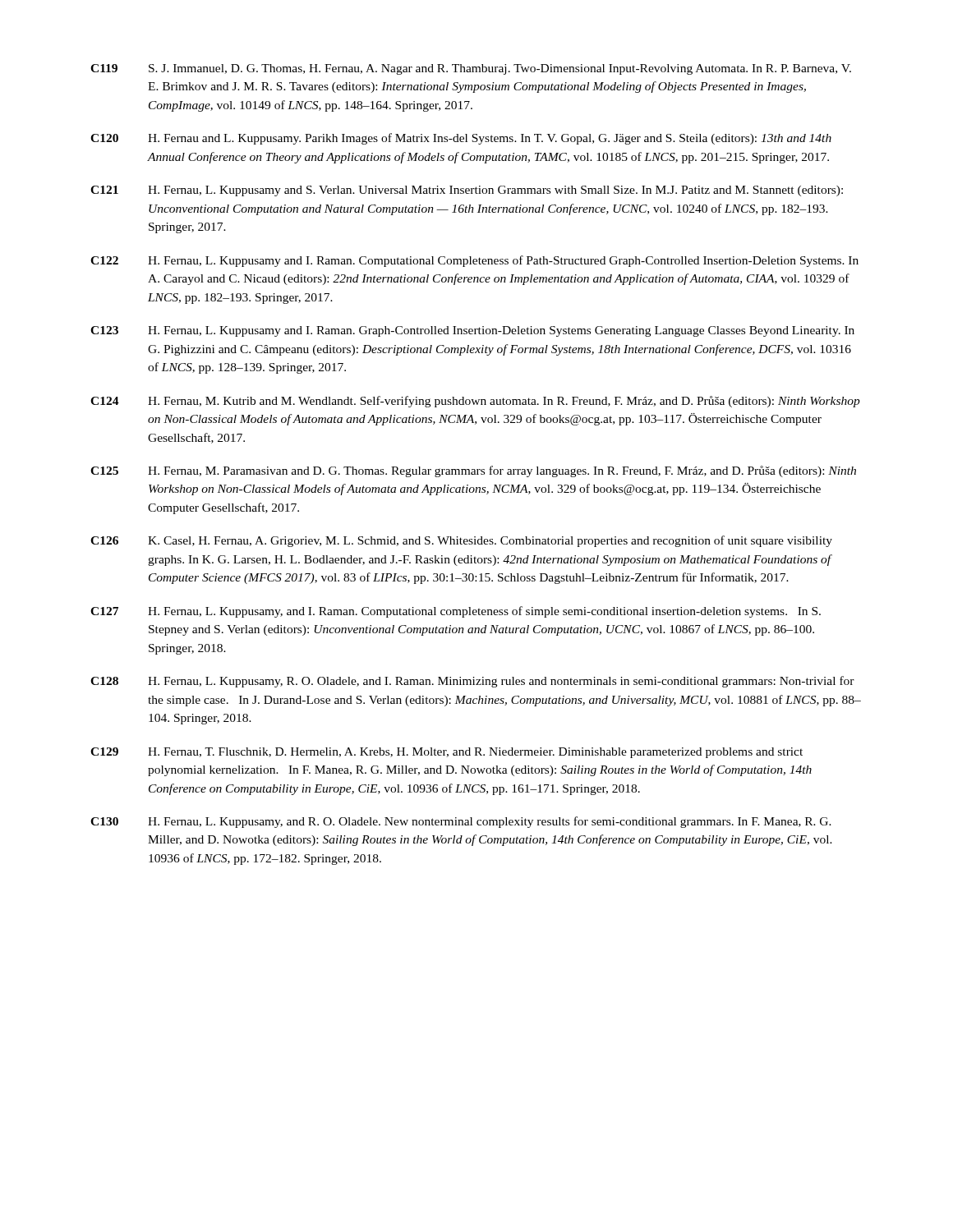Click the passage that begins "C123 H. Fernau, L. Kuppusamy and I. Raman."

476,349
